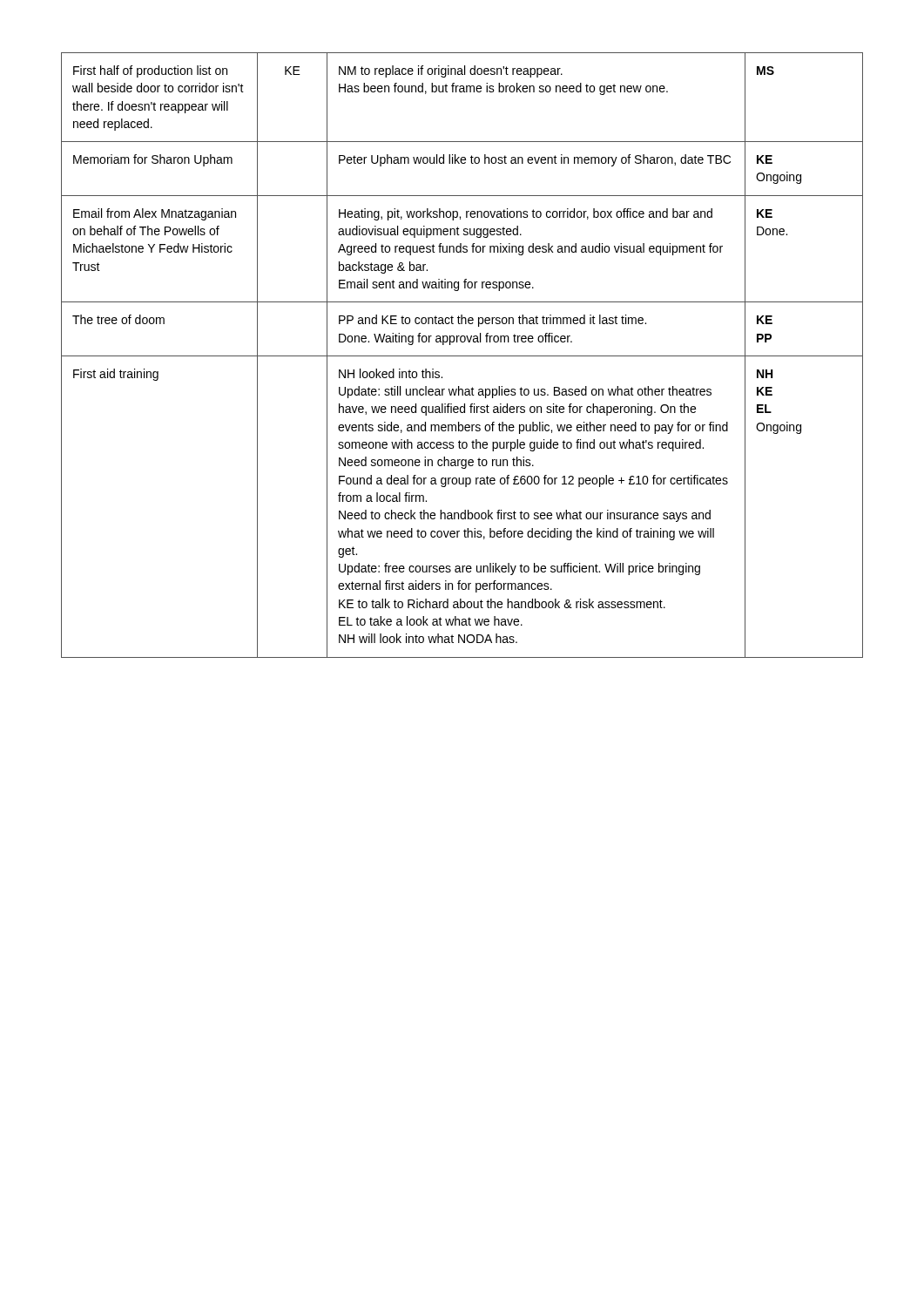Find the table that mentions "NH looked into"
The height and width of the screenshot is (1307, 924).
[462, 355]
